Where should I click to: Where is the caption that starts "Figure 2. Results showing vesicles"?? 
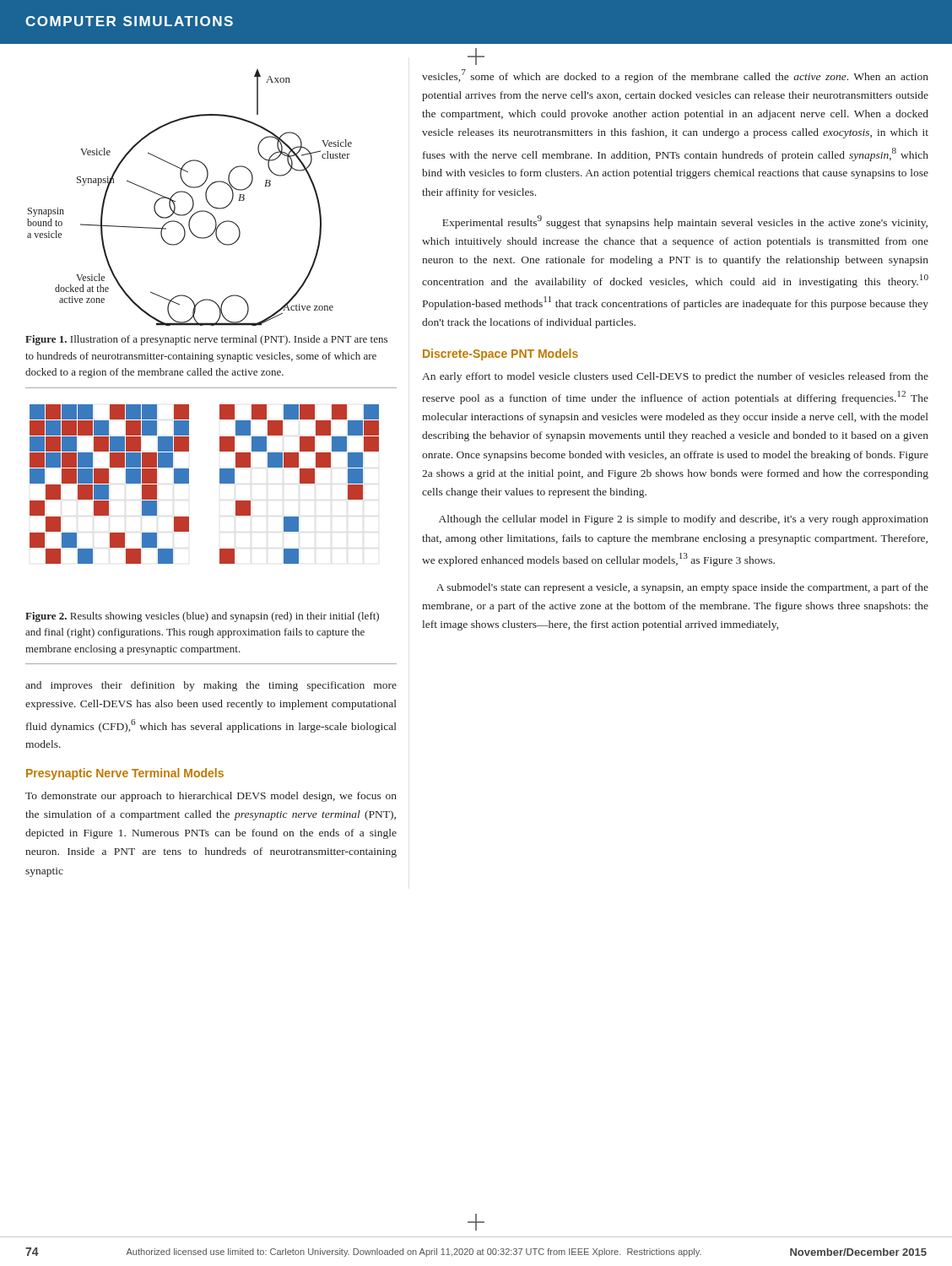pyautogui.click(x=202, y=632)
